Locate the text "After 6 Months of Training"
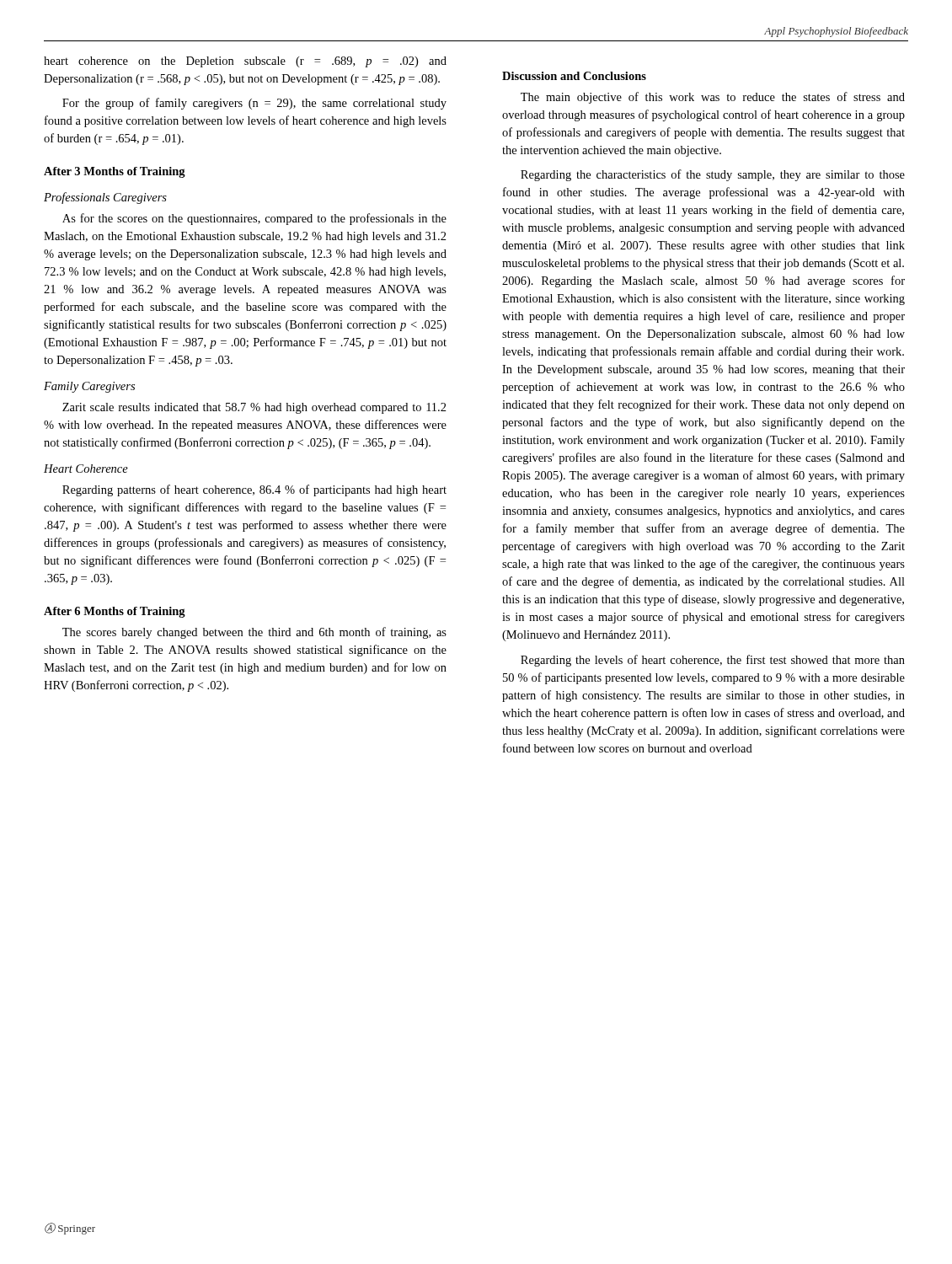Image resolution: width=952 pixels, height=1264 pixels. pyautogui.click(x=114, y=611)
